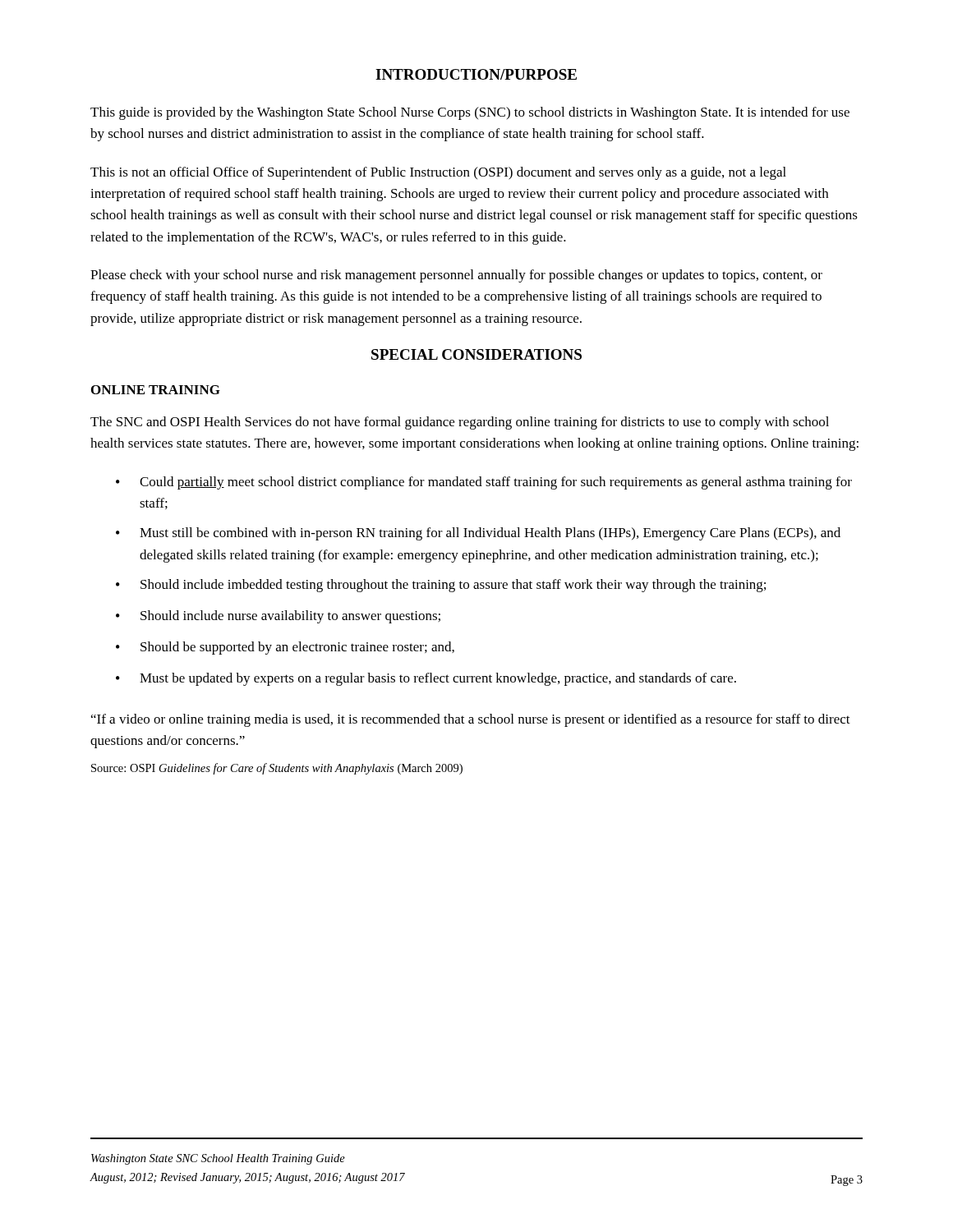Find the text block containing "The SNC and OSPI Health Services"
The image size is (953, 1232).
point(475,433)
